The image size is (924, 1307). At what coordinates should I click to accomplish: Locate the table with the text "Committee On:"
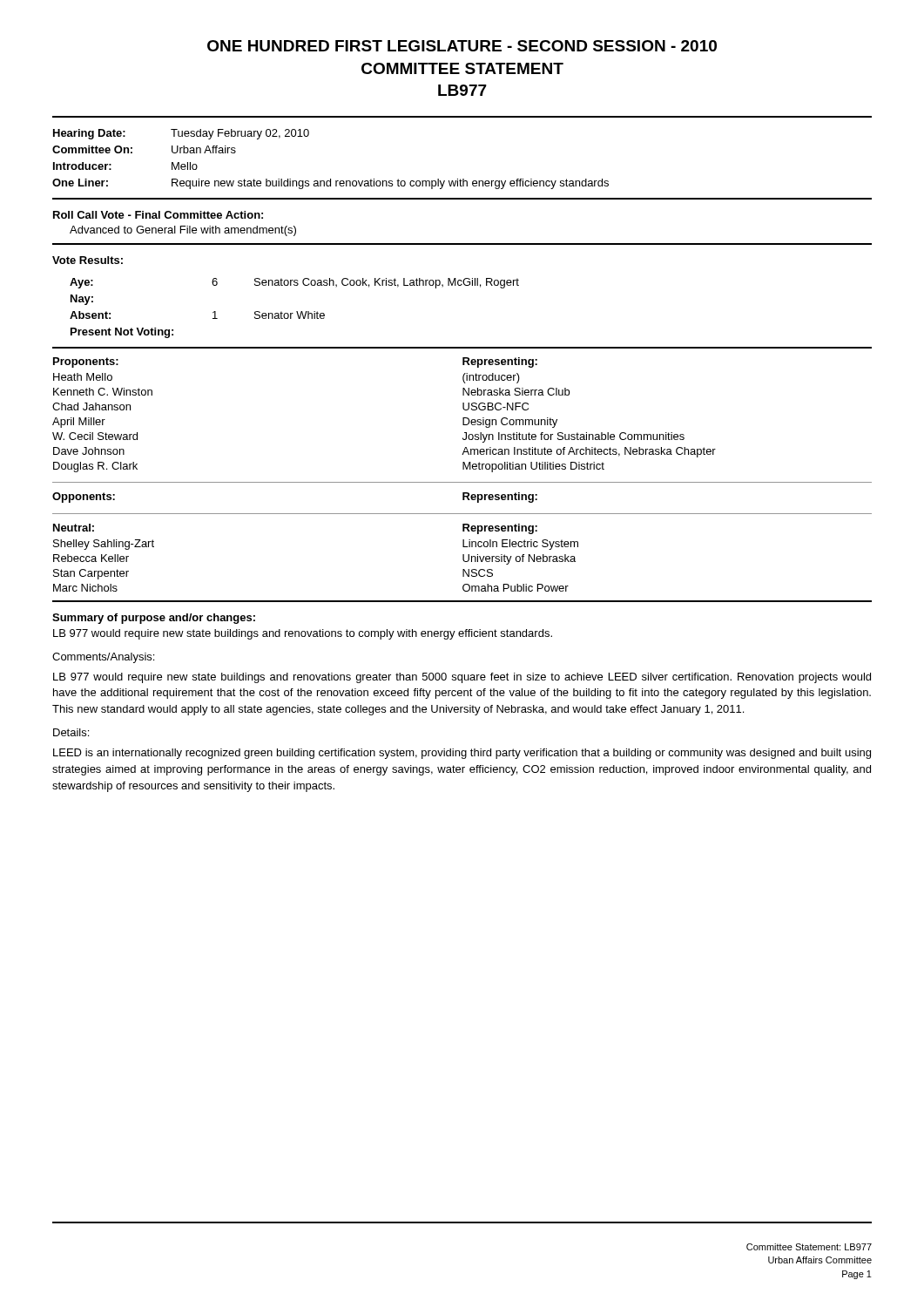tap(462, 158)
